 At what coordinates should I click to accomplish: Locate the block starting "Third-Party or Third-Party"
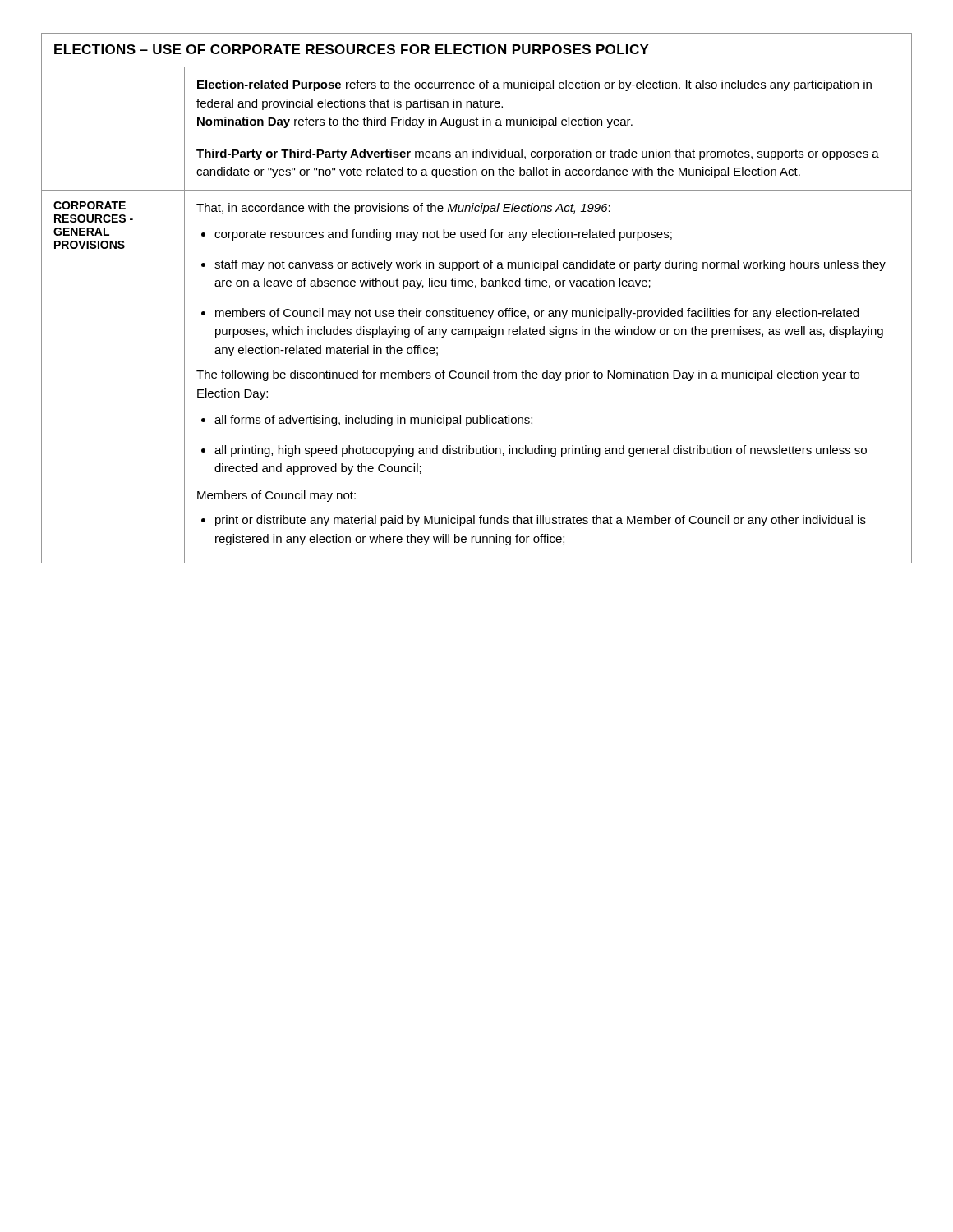[538, 162]
